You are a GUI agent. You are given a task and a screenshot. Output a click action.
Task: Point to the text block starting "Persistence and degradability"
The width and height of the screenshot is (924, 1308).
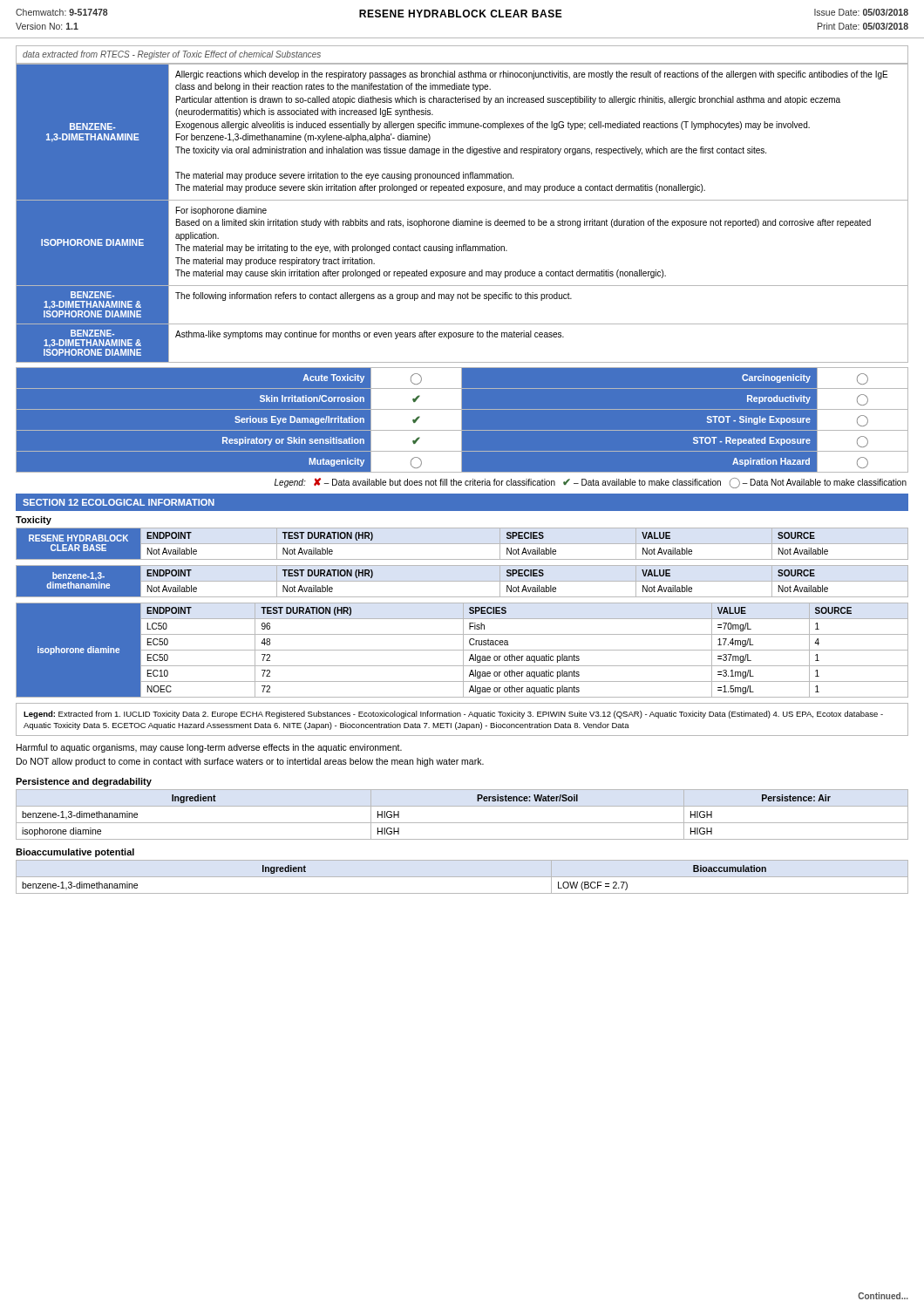(x=84, y=781)
